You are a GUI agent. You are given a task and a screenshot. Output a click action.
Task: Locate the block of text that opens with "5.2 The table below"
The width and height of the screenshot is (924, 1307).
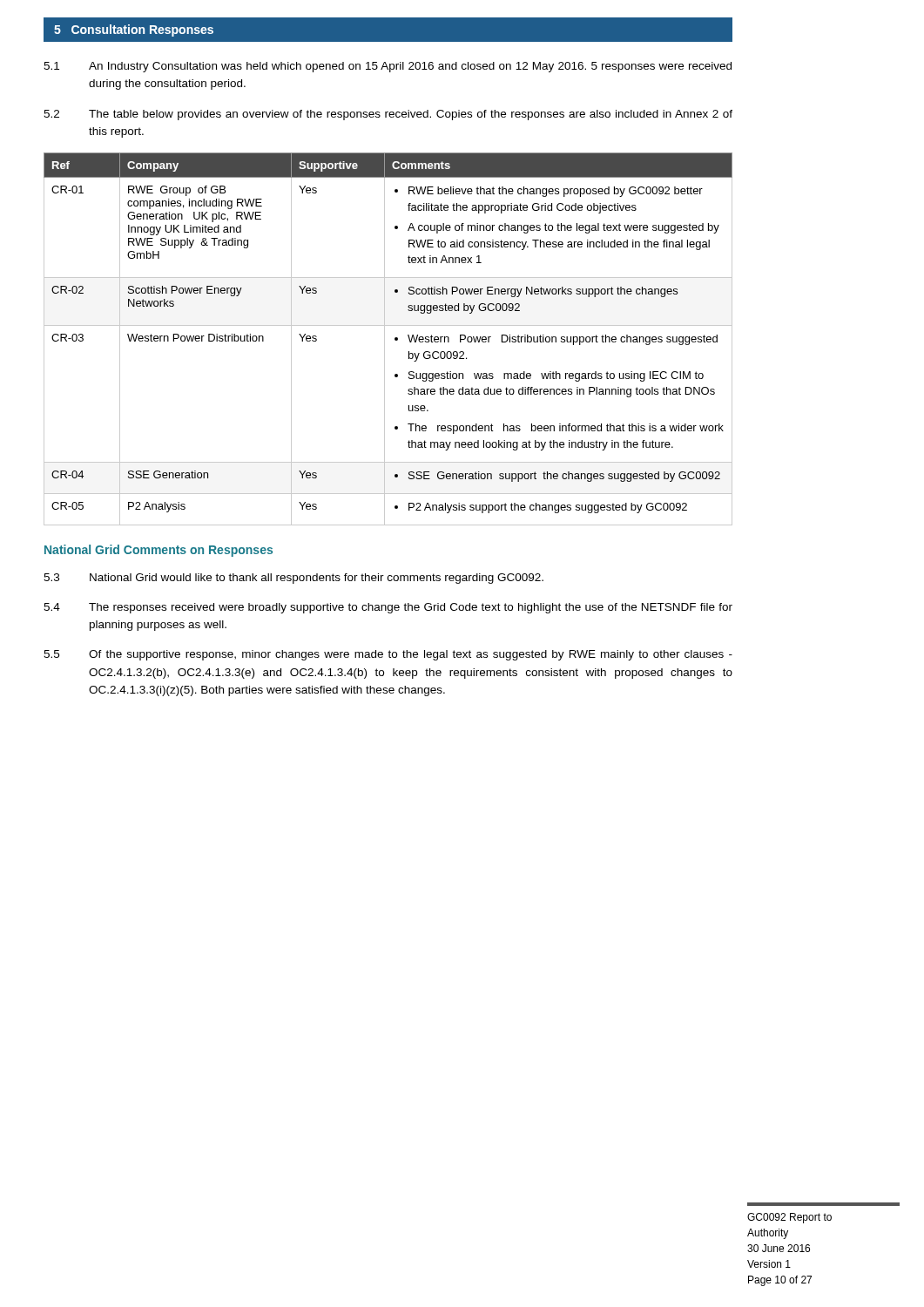tap(388, 123)
